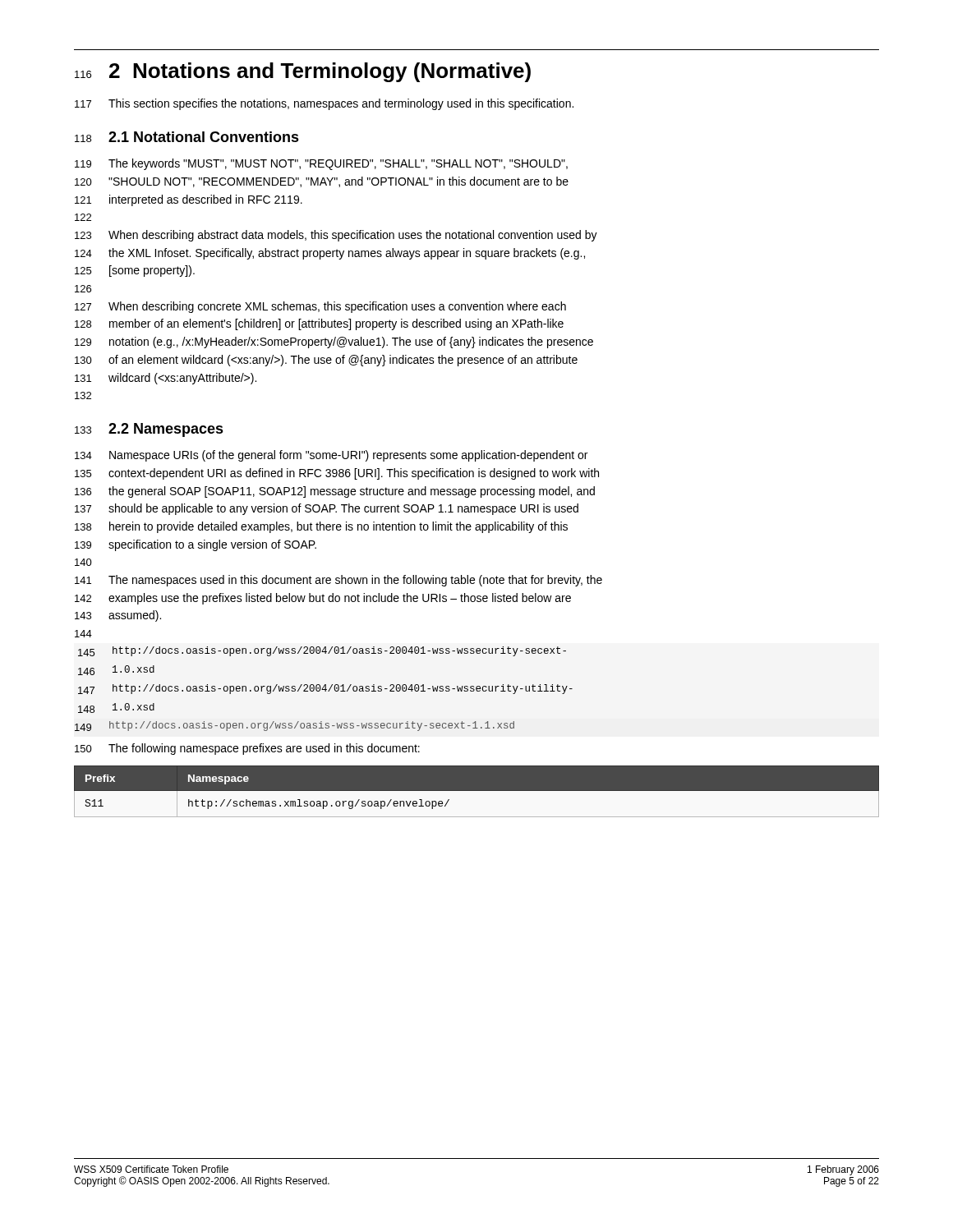Viewport: 953px width, 1232px height.
Task: Locate the text block with the text "136 the general SOAP [SOAP11, SOAP12] message structure"
Action: click(473, 492)
